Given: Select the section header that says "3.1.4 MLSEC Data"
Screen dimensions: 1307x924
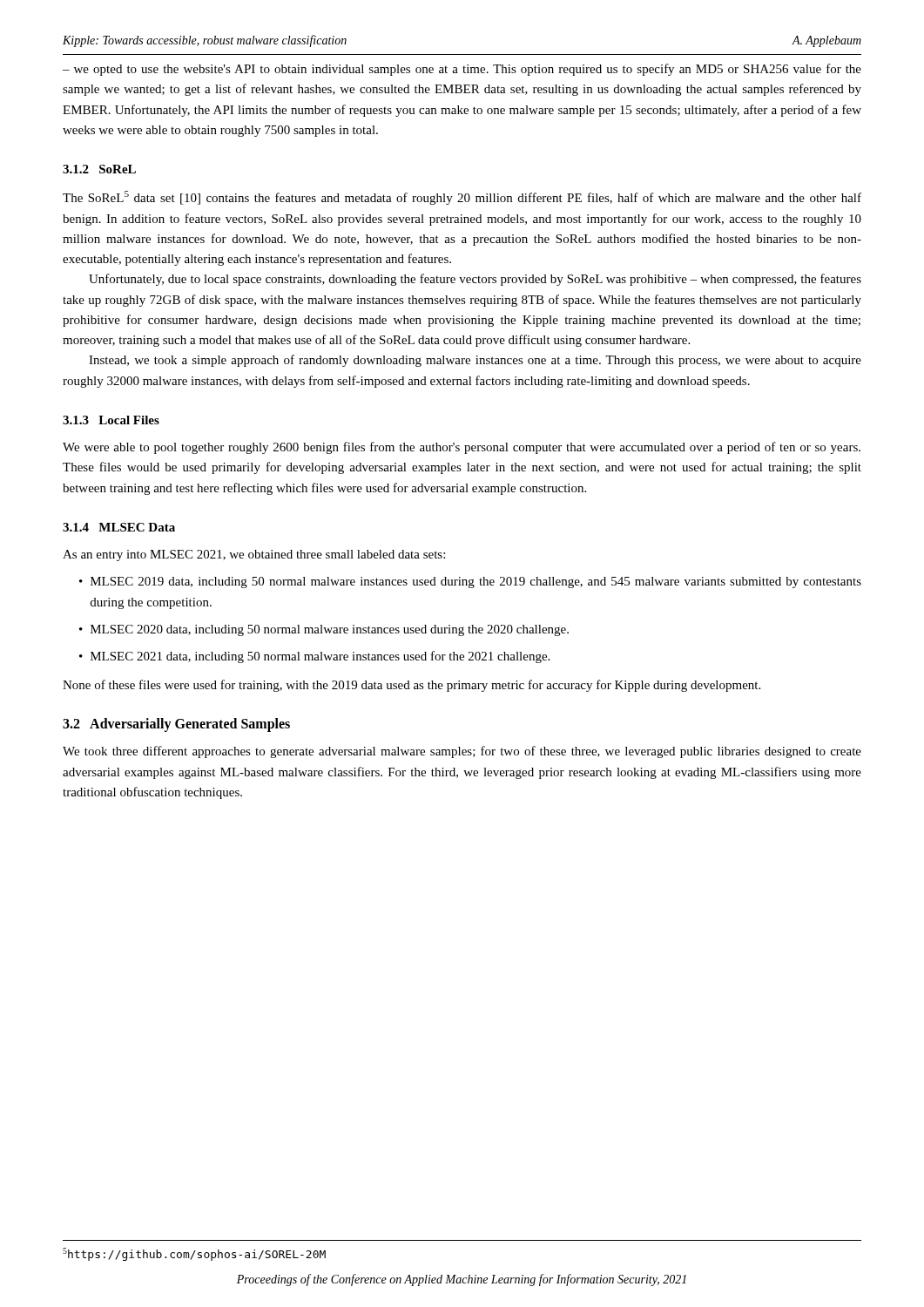Looking at the screenshot, I should 119,527.
